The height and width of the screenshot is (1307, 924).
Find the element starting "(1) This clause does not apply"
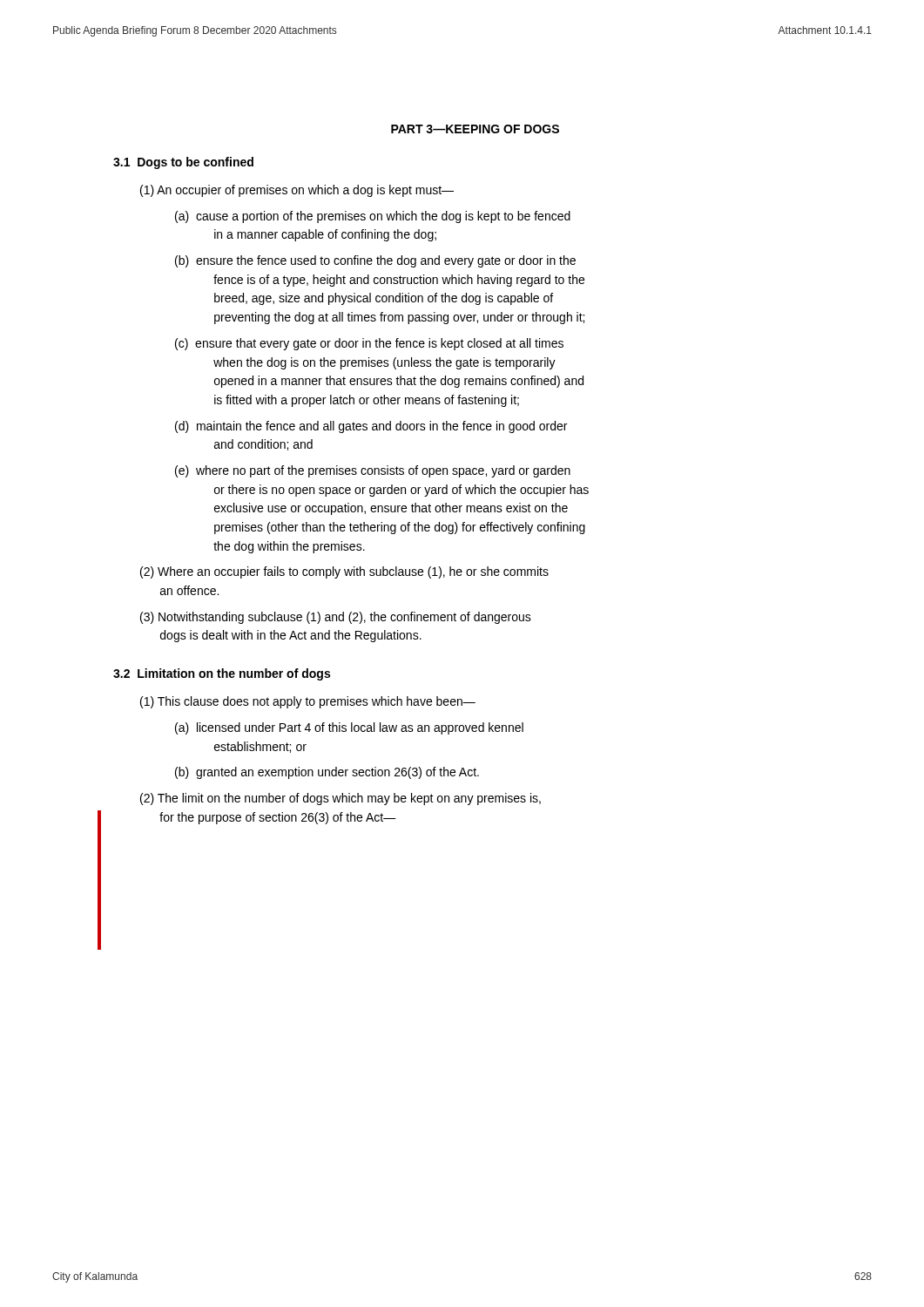coord(307,702)
